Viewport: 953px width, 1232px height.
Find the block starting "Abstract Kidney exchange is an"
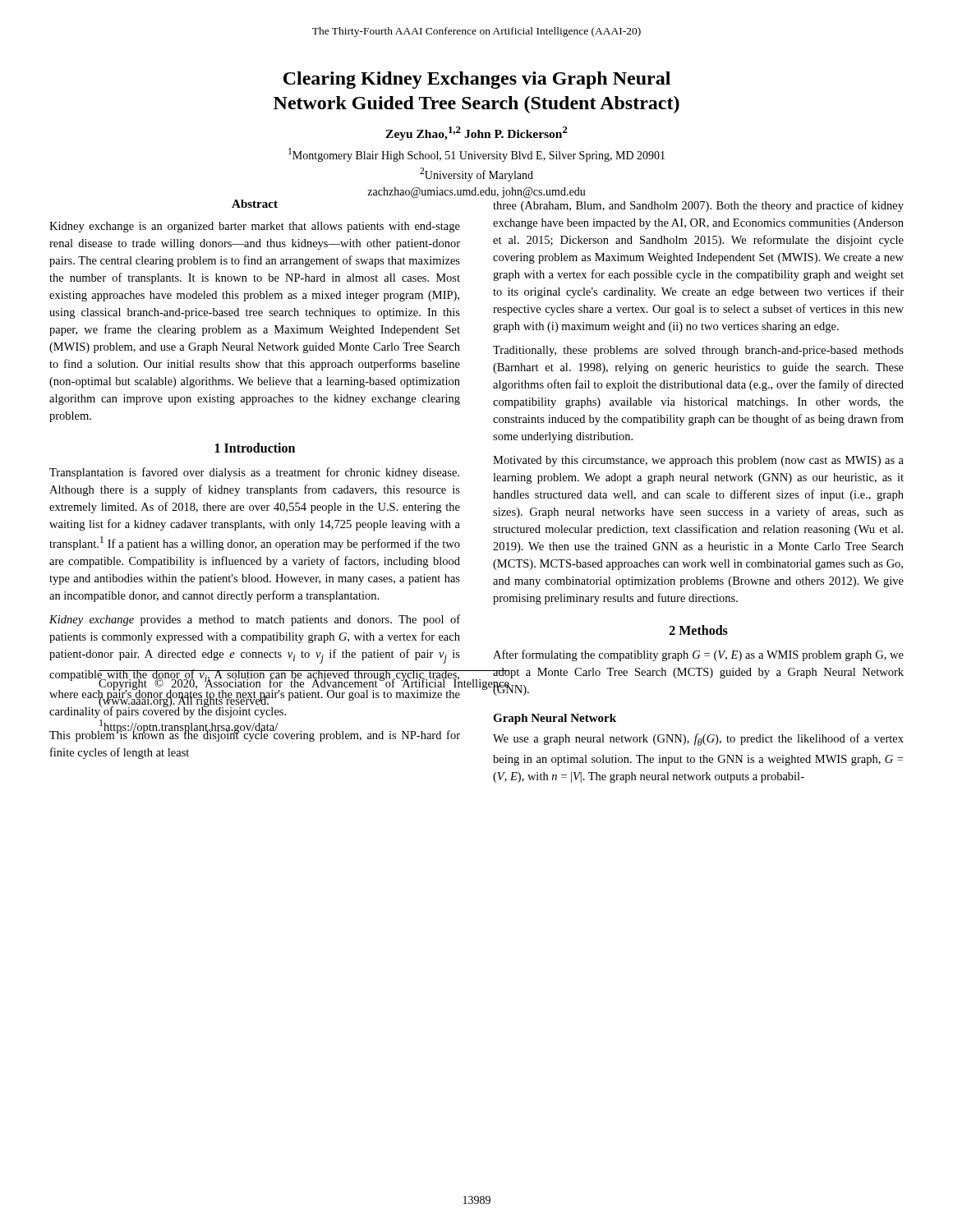(255, 311)
